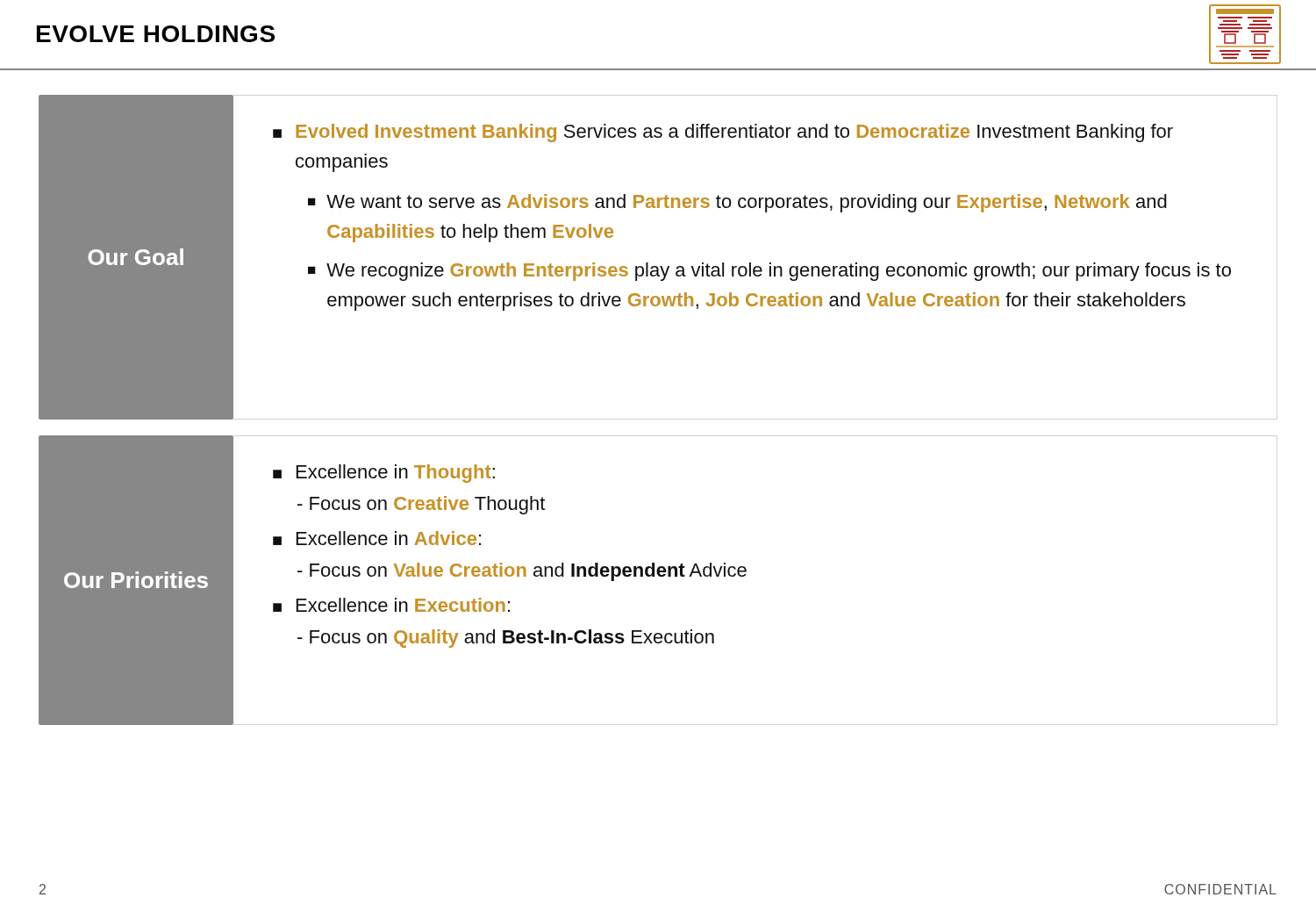1316x912 pixels.
Task: Point to "Our Goal"
Action: pos(136,257)
